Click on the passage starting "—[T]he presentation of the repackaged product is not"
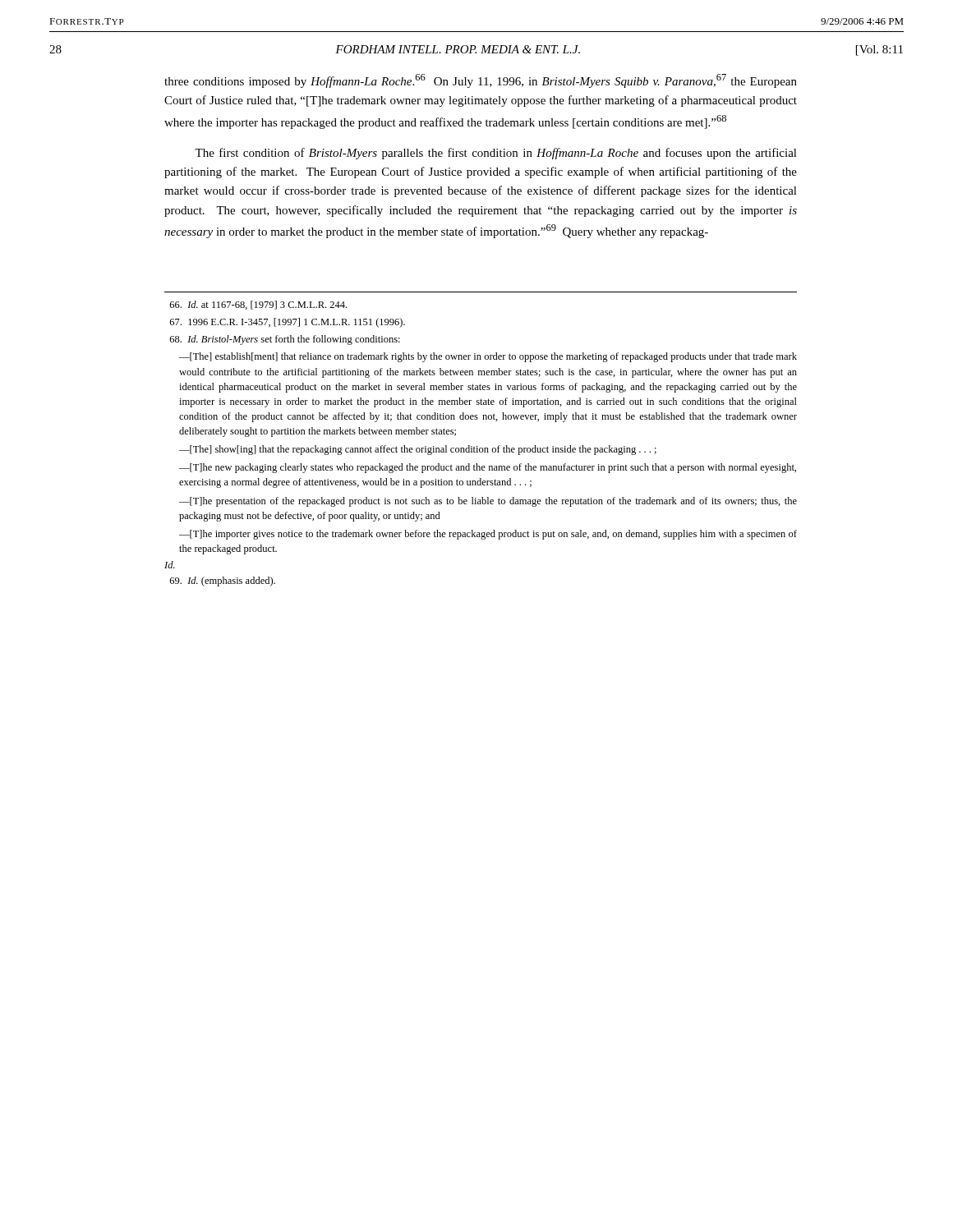The width and height of the screenshot is (953, 1232). tap(488, 508)
